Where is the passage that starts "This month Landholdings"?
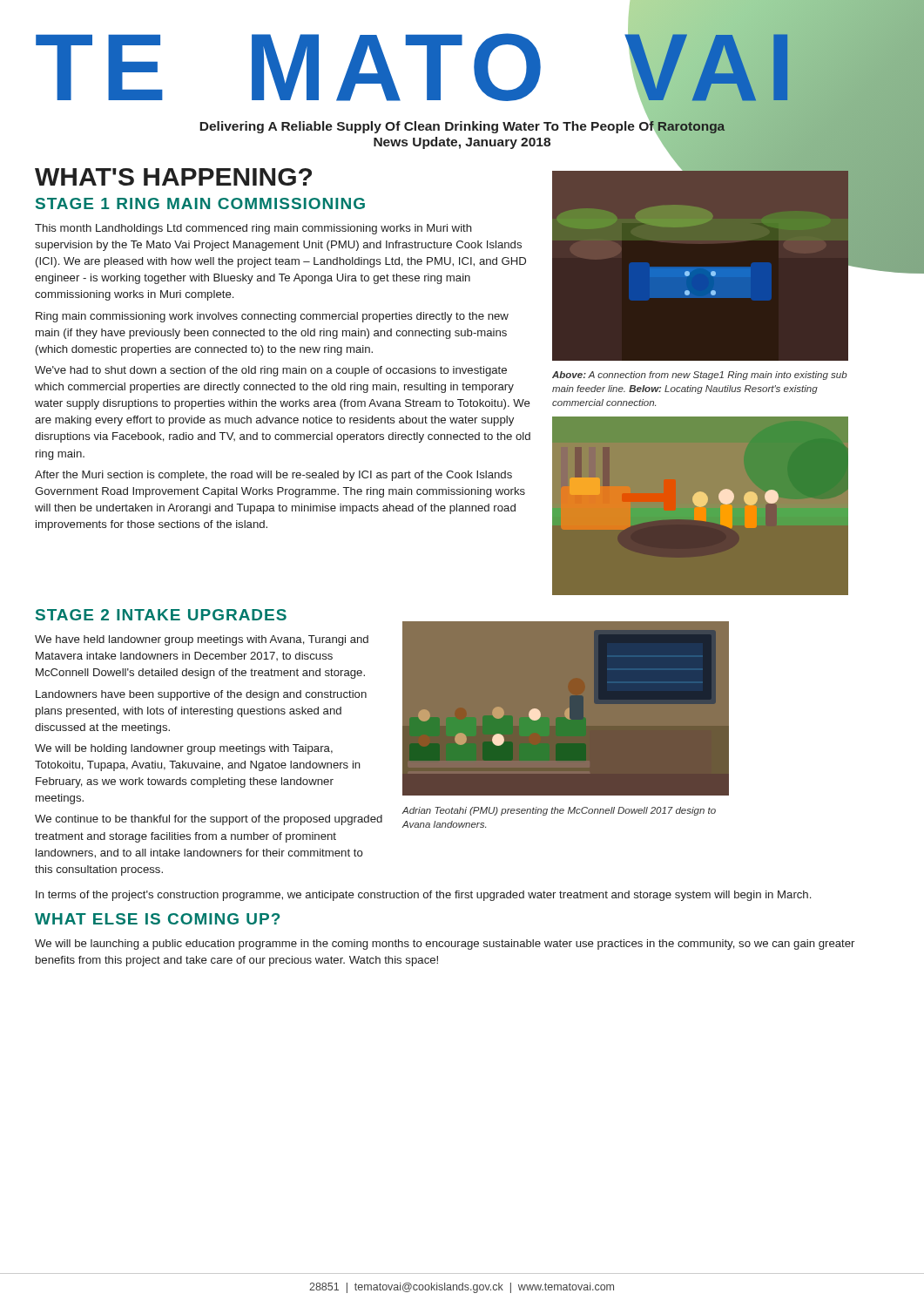The width and height of the screenshot is (924, 1307). 283,376
